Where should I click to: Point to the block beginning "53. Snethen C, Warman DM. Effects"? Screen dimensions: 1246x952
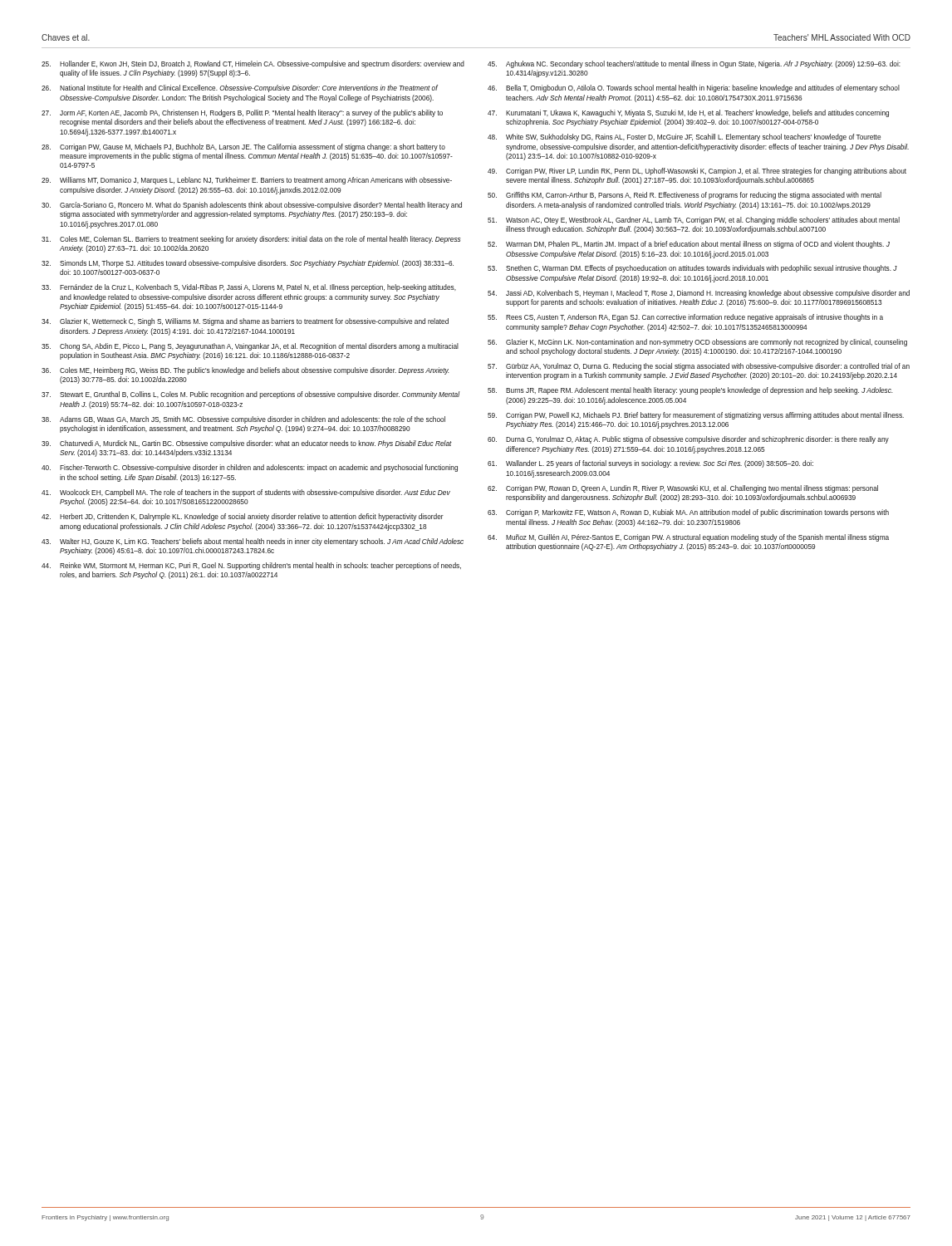click(x=699, y=274)
